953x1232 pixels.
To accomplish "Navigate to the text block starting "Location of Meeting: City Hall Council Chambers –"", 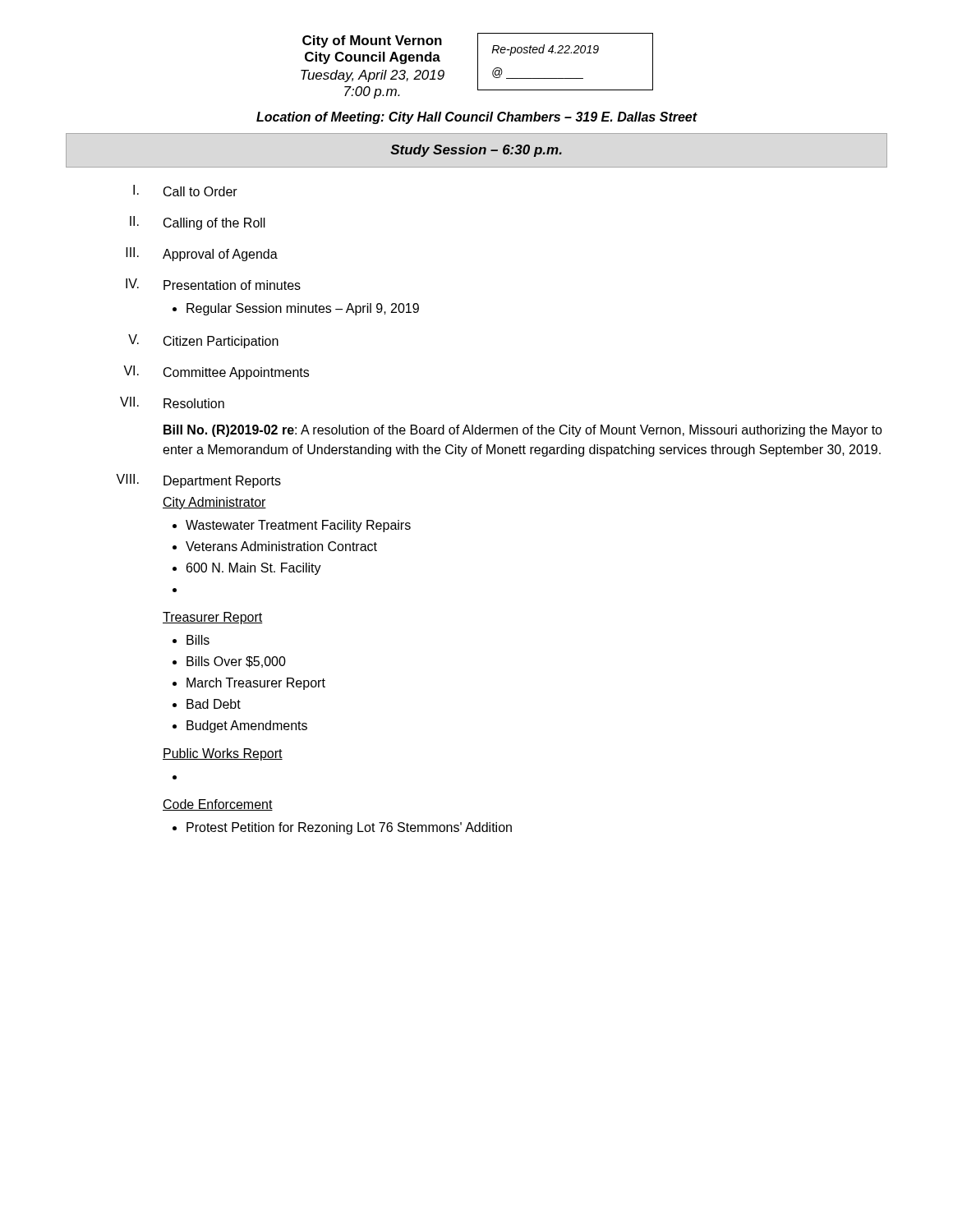I will click(476, 117).
